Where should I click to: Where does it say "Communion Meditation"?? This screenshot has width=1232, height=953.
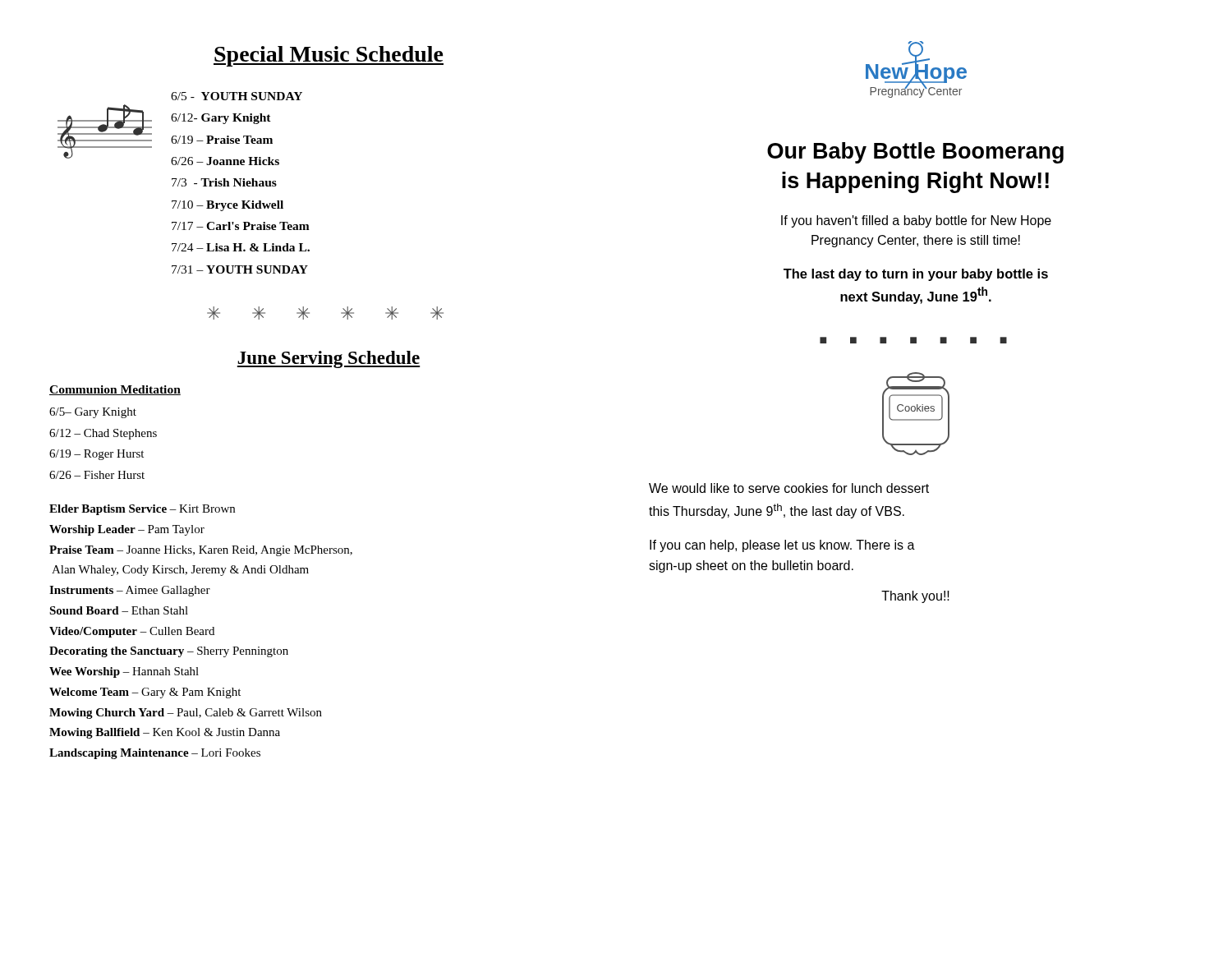(115, 389)
